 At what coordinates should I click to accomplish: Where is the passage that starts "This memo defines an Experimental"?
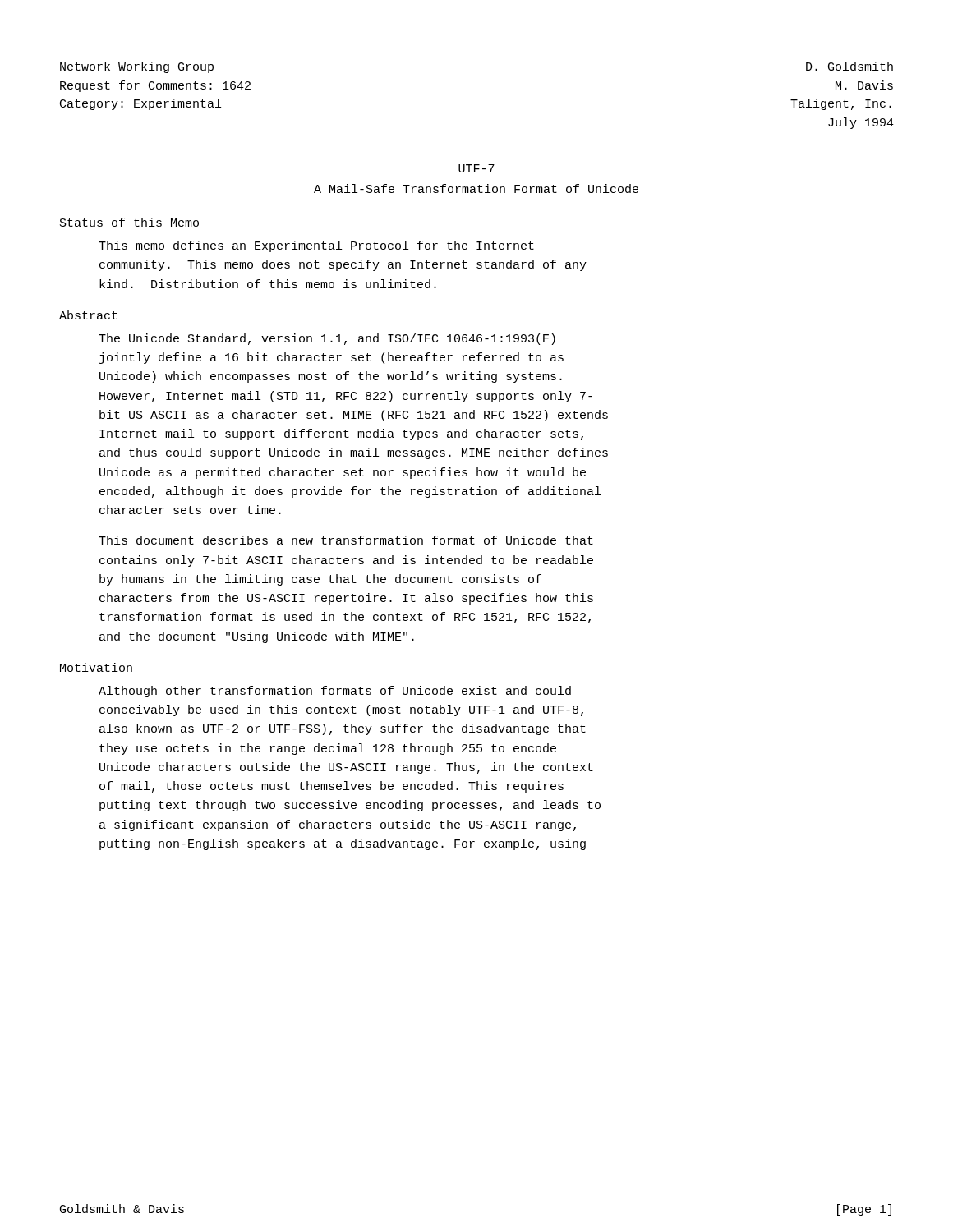(x=343, y=266)
